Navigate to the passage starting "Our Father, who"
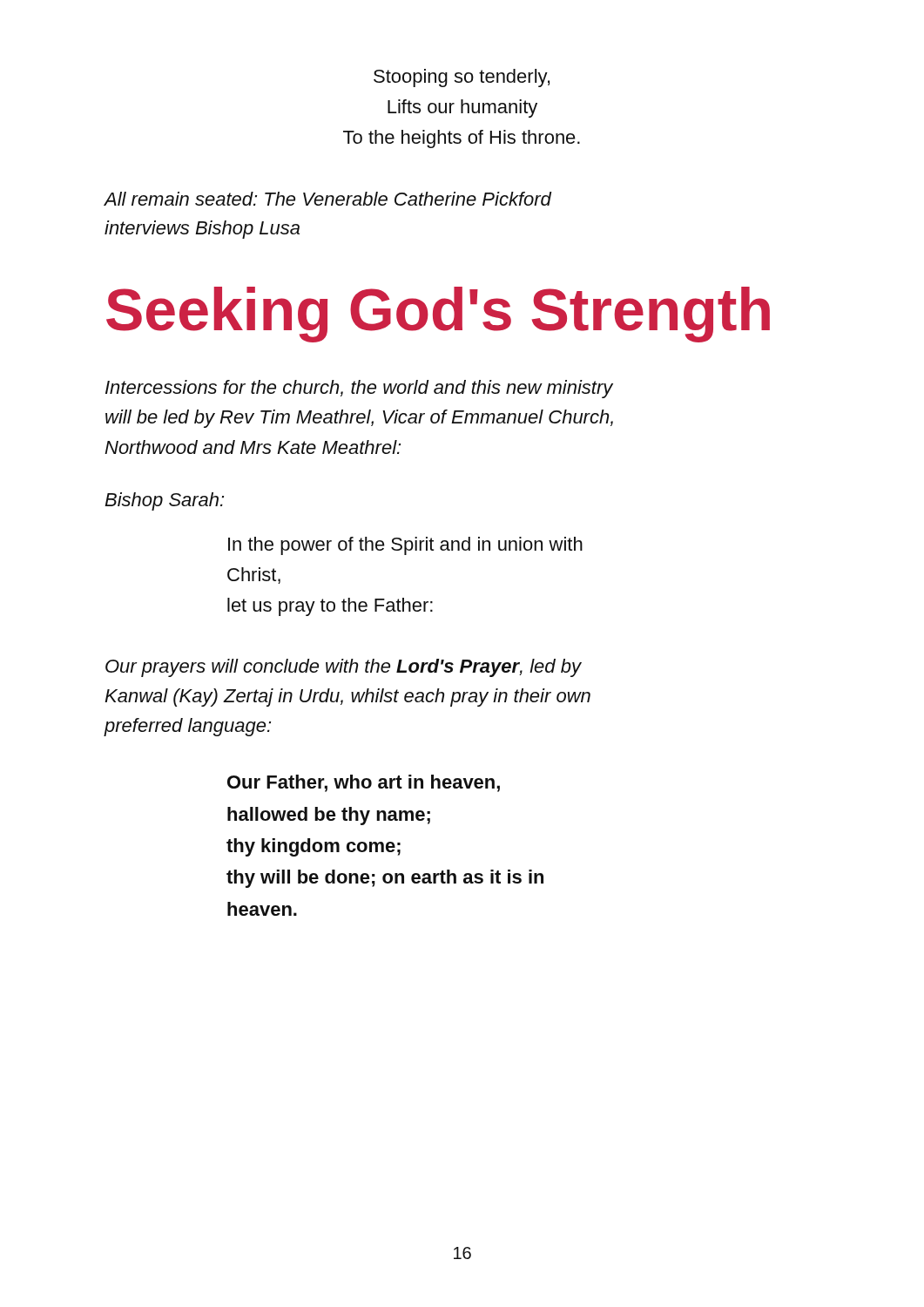Viewport: 924px width, 1307px height. [386, 846]
